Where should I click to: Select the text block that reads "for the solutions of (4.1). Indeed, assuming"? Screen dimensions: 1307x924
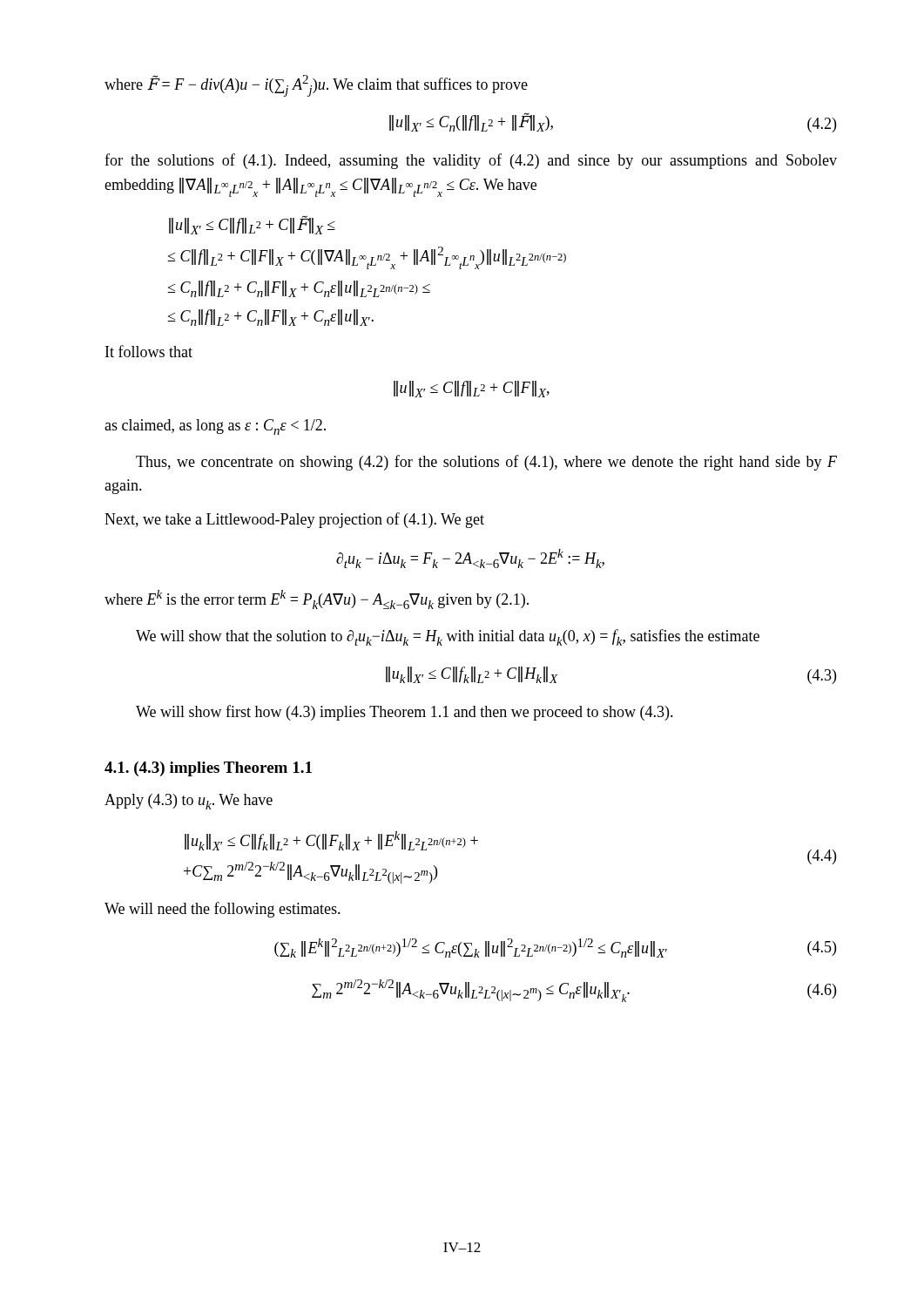[x=471, y=176]
